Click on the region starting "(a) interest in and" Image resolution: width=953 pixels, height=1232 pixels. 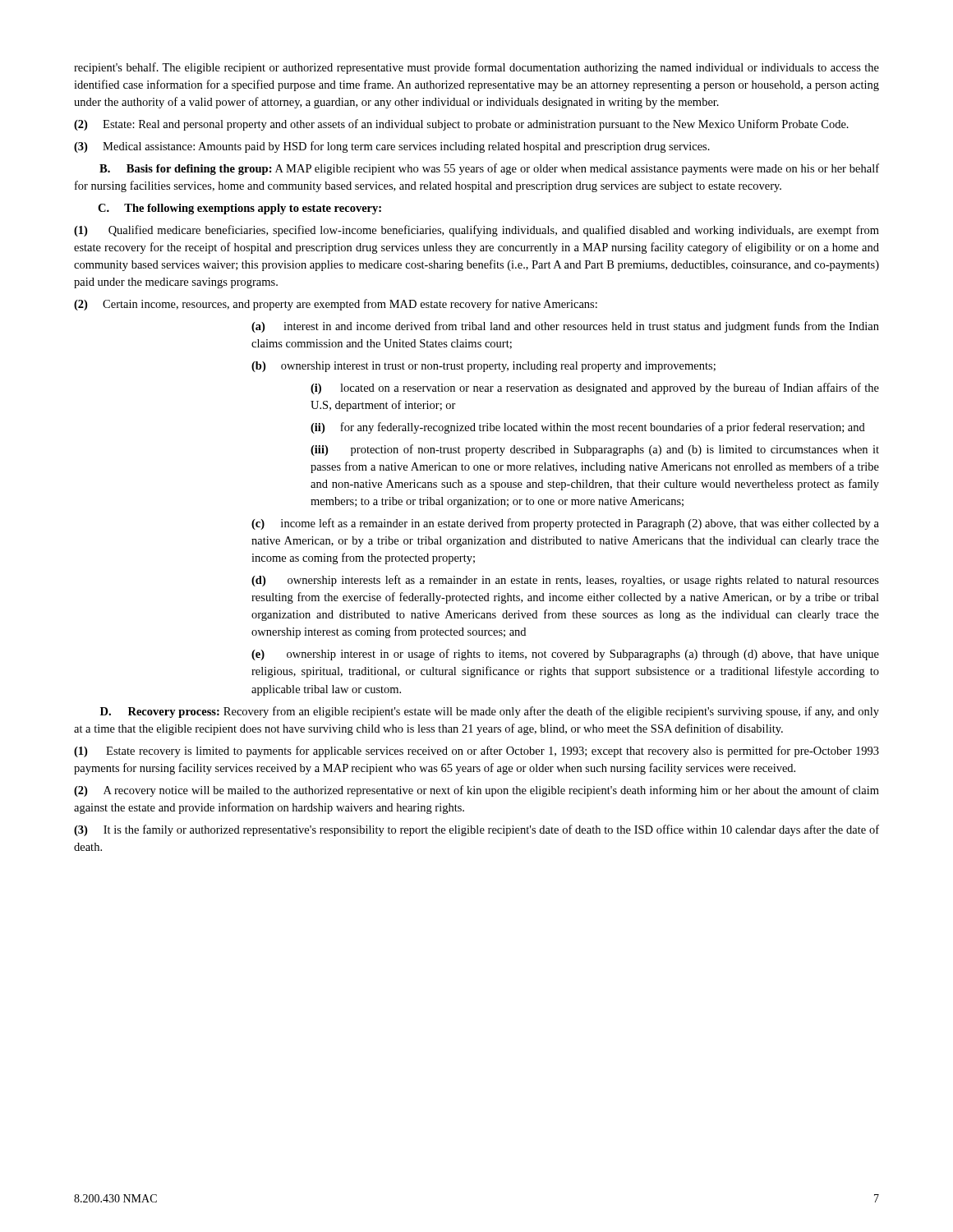[565, 335]
